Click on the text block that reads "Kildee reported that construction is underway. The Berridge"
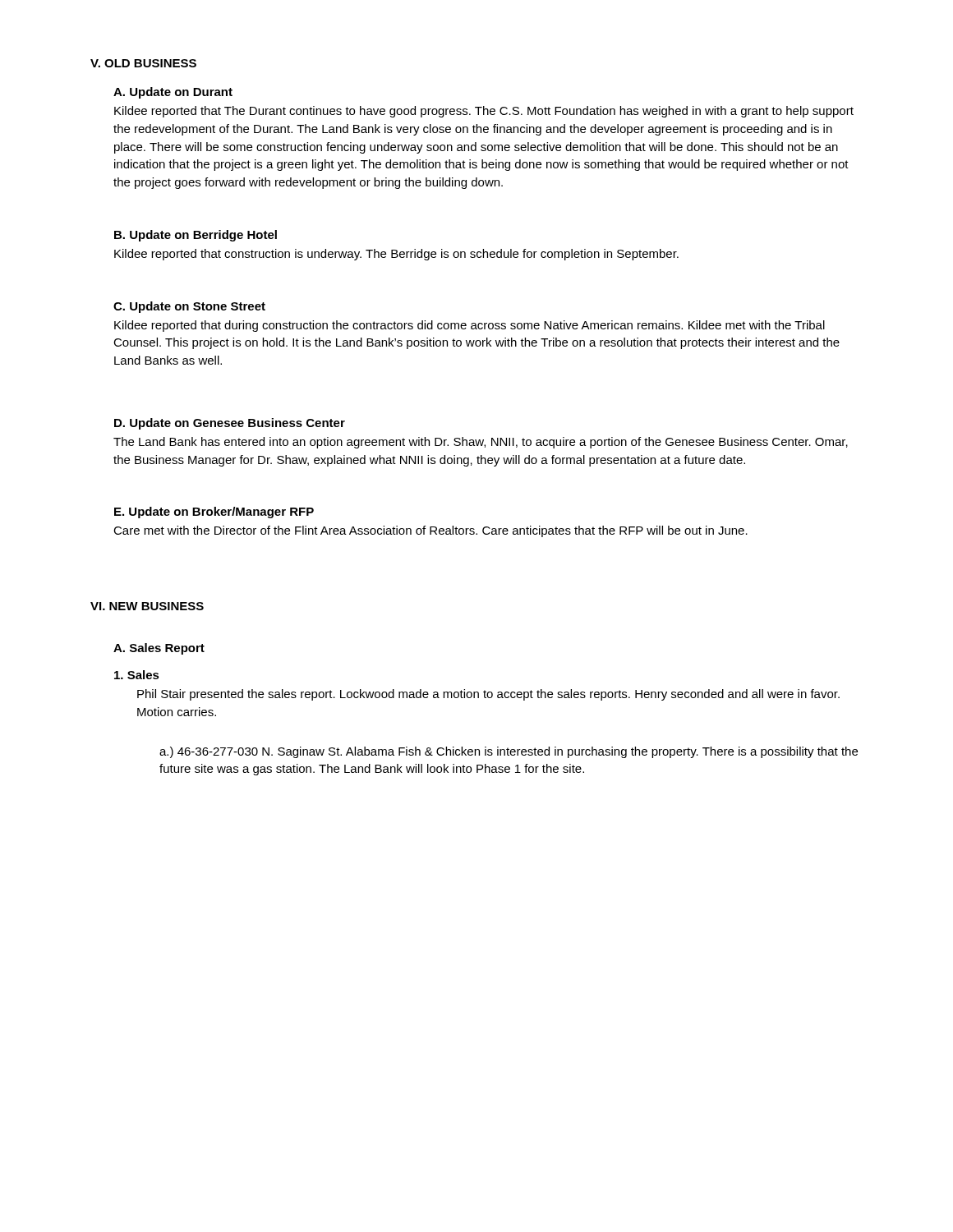This screenshot has width=953, height=1232. click(396, 253)
